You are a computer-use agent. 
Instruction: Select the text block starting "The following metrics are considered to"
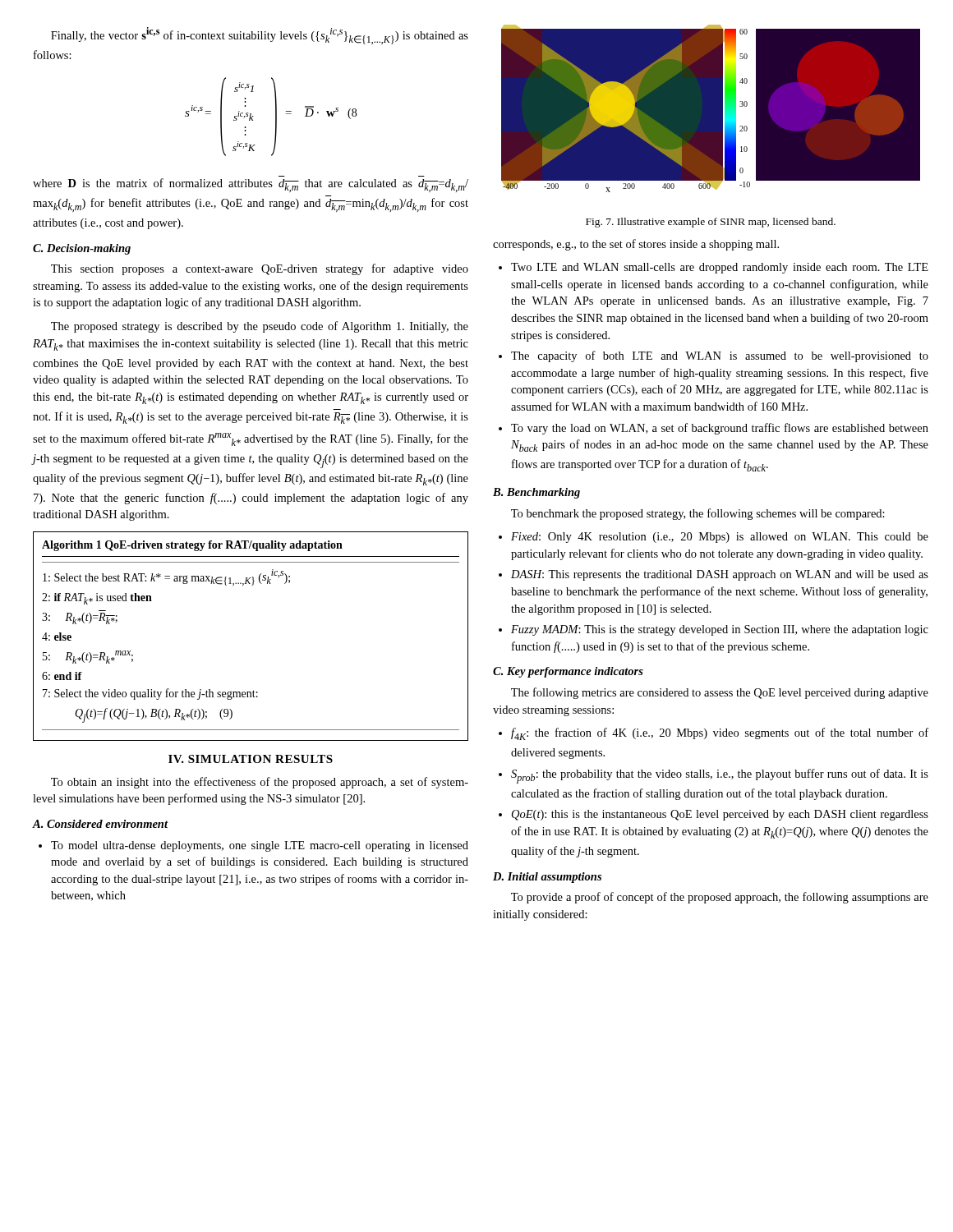tap(711, 701)
